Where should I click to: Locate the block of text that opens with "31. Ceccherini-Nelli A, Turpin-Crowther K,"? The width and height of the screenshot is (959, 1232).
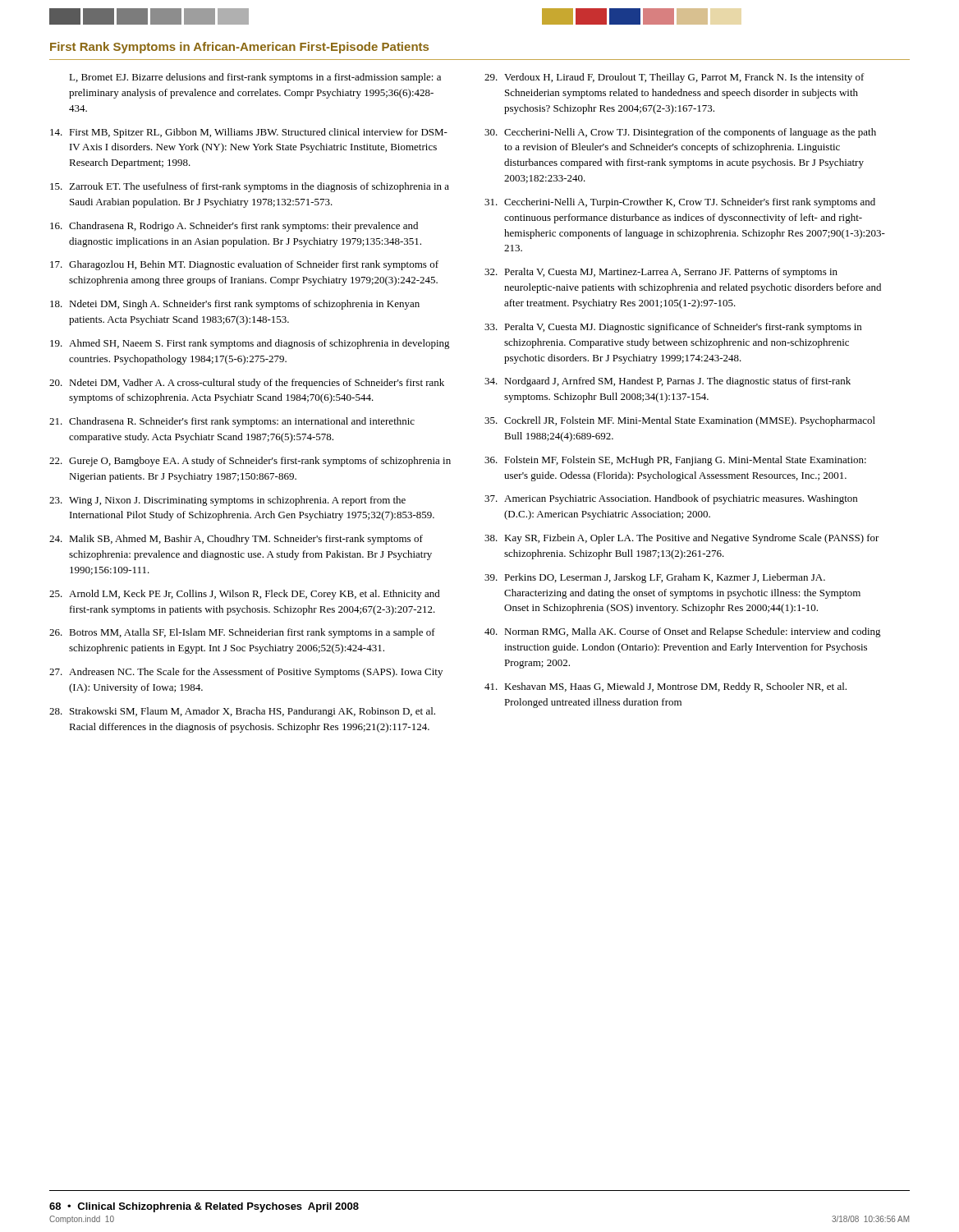686,226
